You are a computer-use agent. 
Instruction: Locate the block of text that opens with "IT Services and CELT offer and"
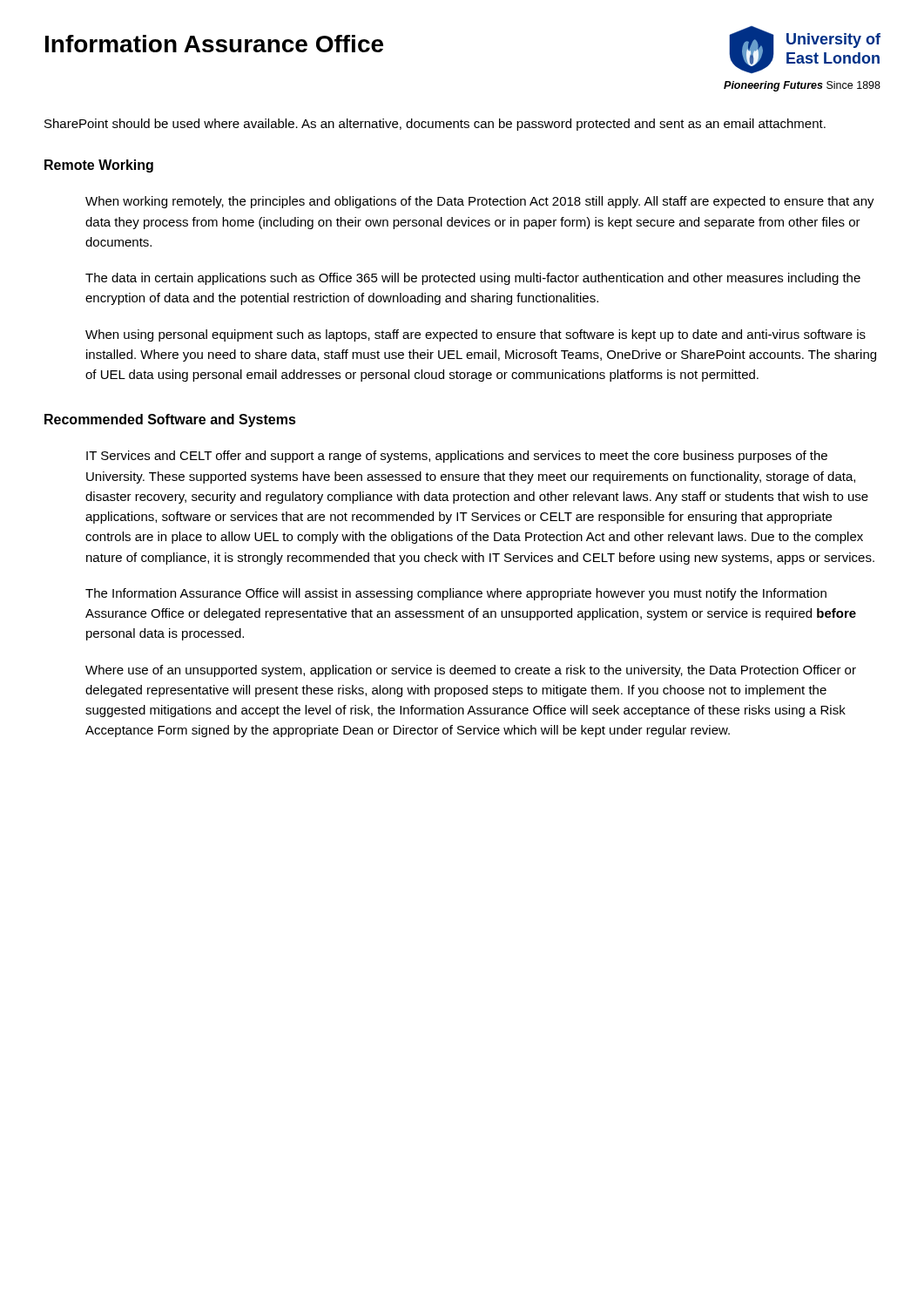480,506
